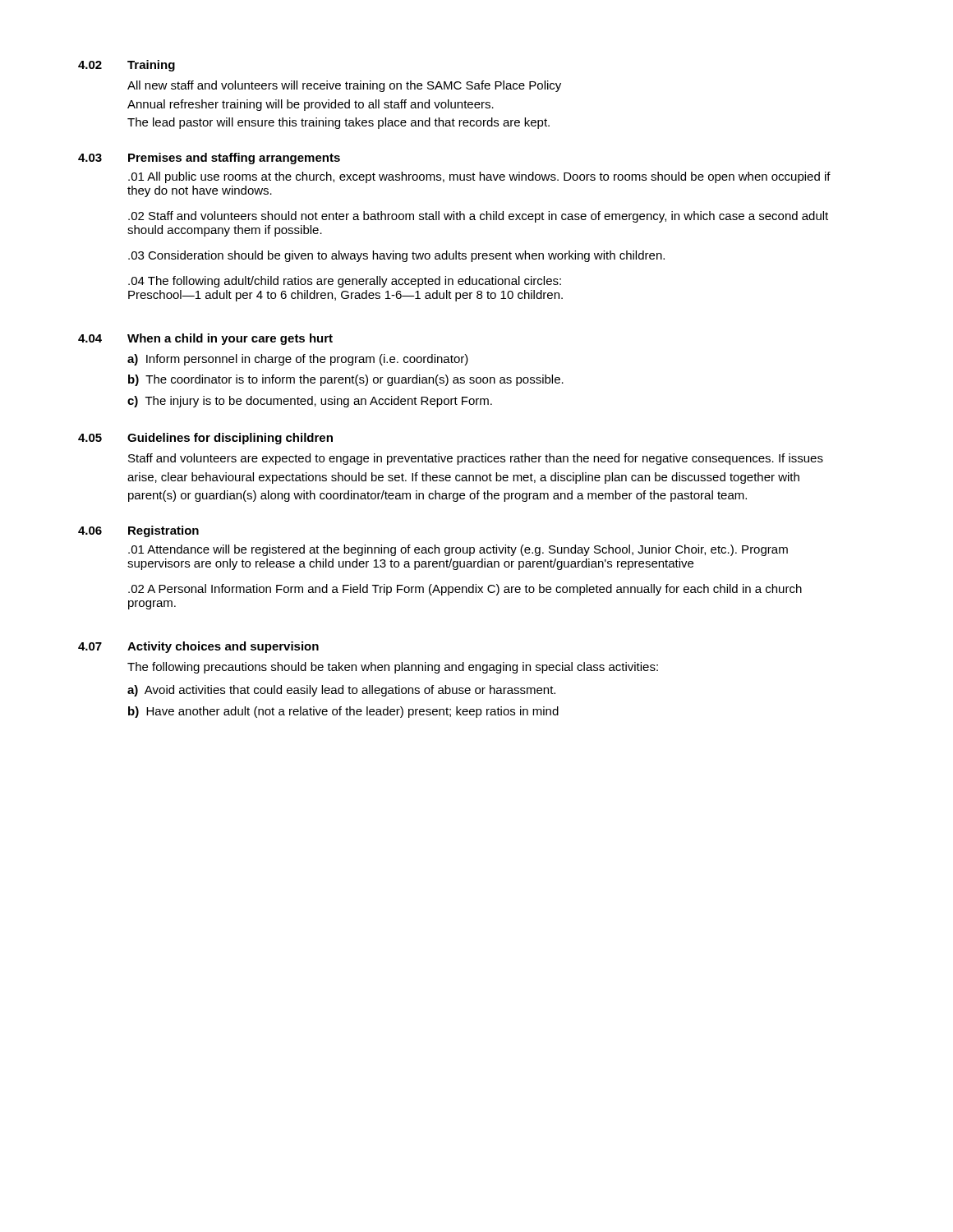Locate the block of text that opens with ".03 Consideration should be given"
The height and width of the screenshot is (1232, 953).
point(397,255)
